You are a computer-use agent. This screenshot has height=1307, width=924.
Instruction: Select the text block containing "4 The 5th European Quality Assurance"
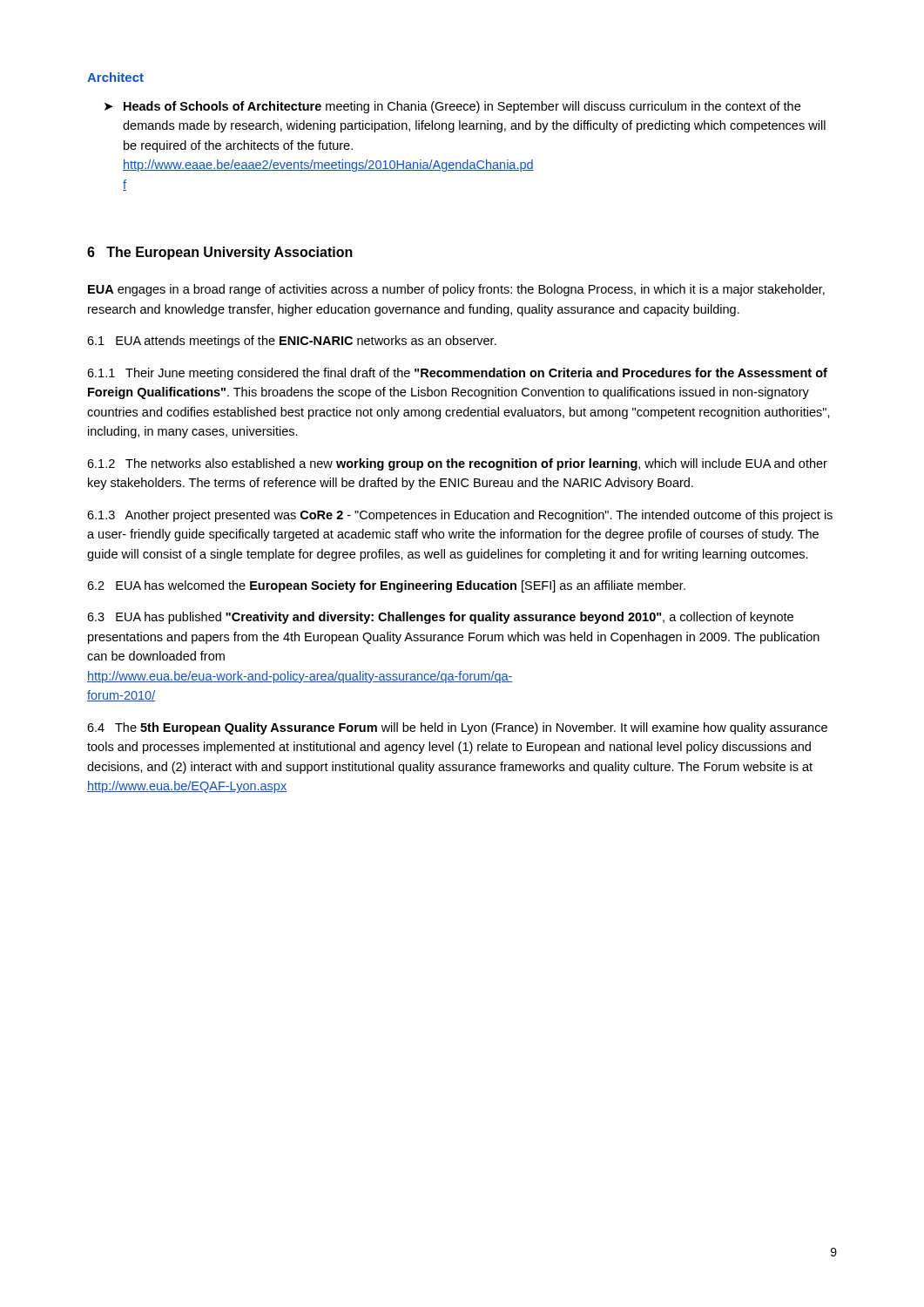457,757
